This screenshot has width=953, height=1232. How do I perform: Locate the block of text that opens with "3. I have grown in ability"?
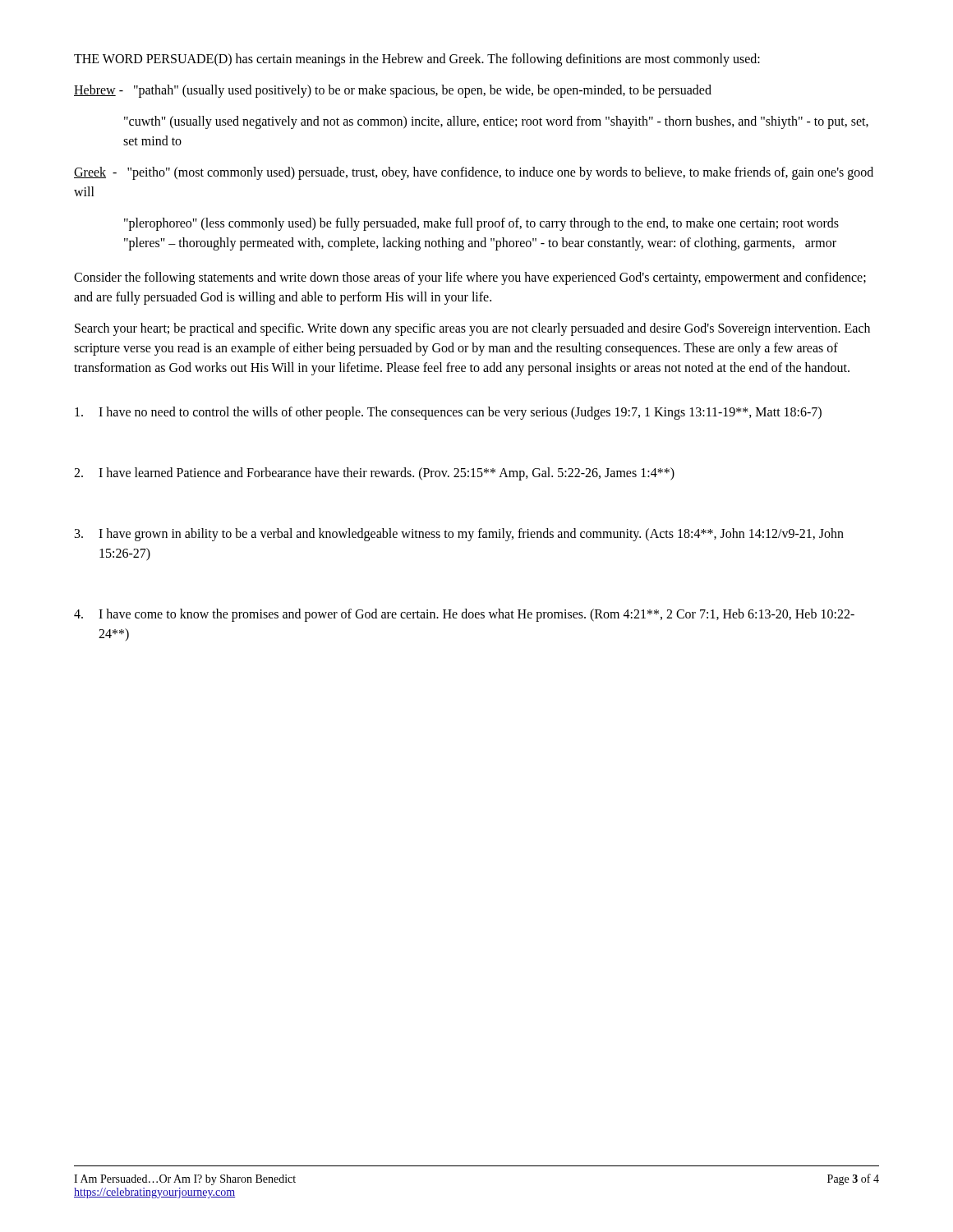(476, 544)
